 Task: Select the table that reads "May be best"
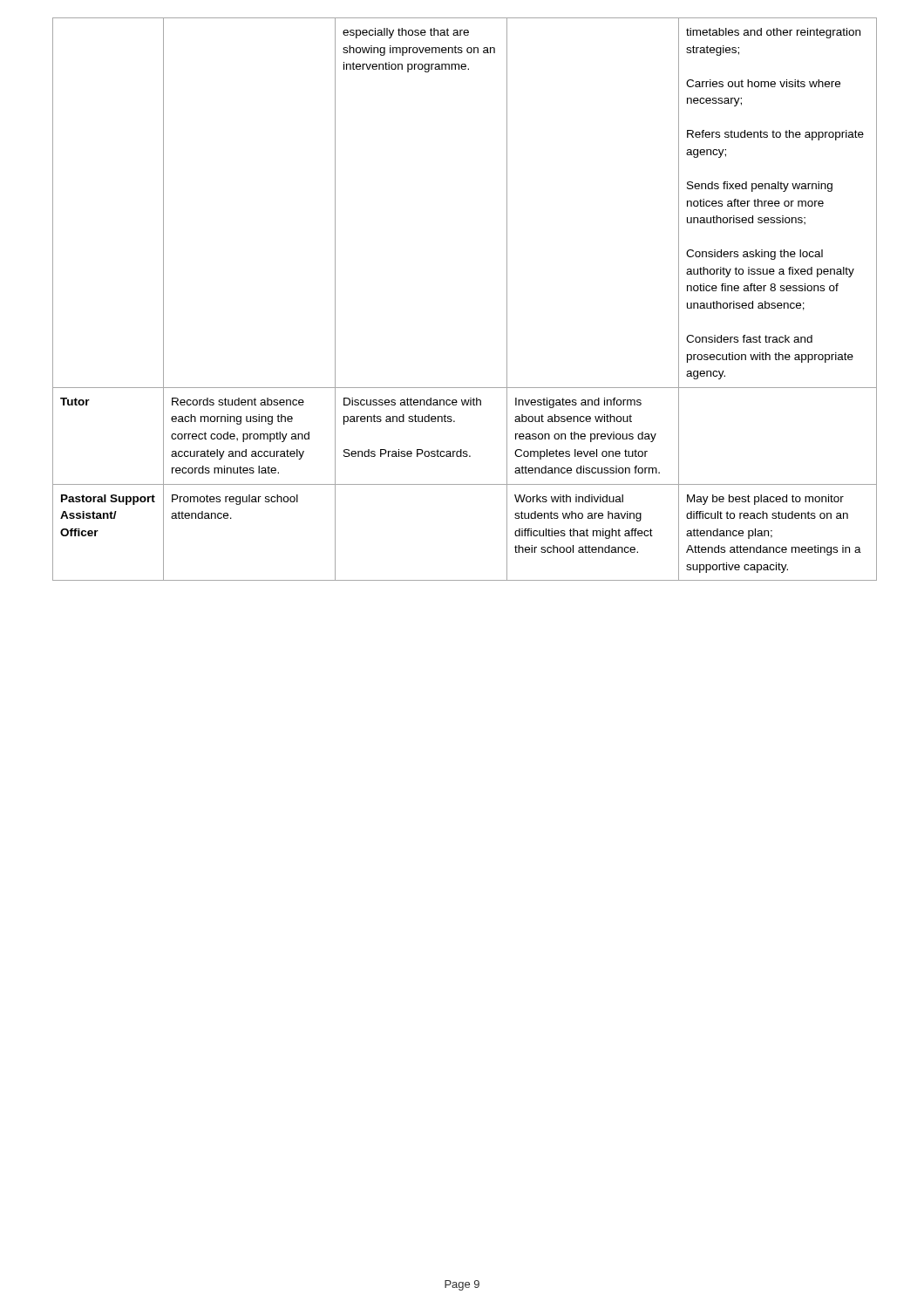tap(462, 299)
